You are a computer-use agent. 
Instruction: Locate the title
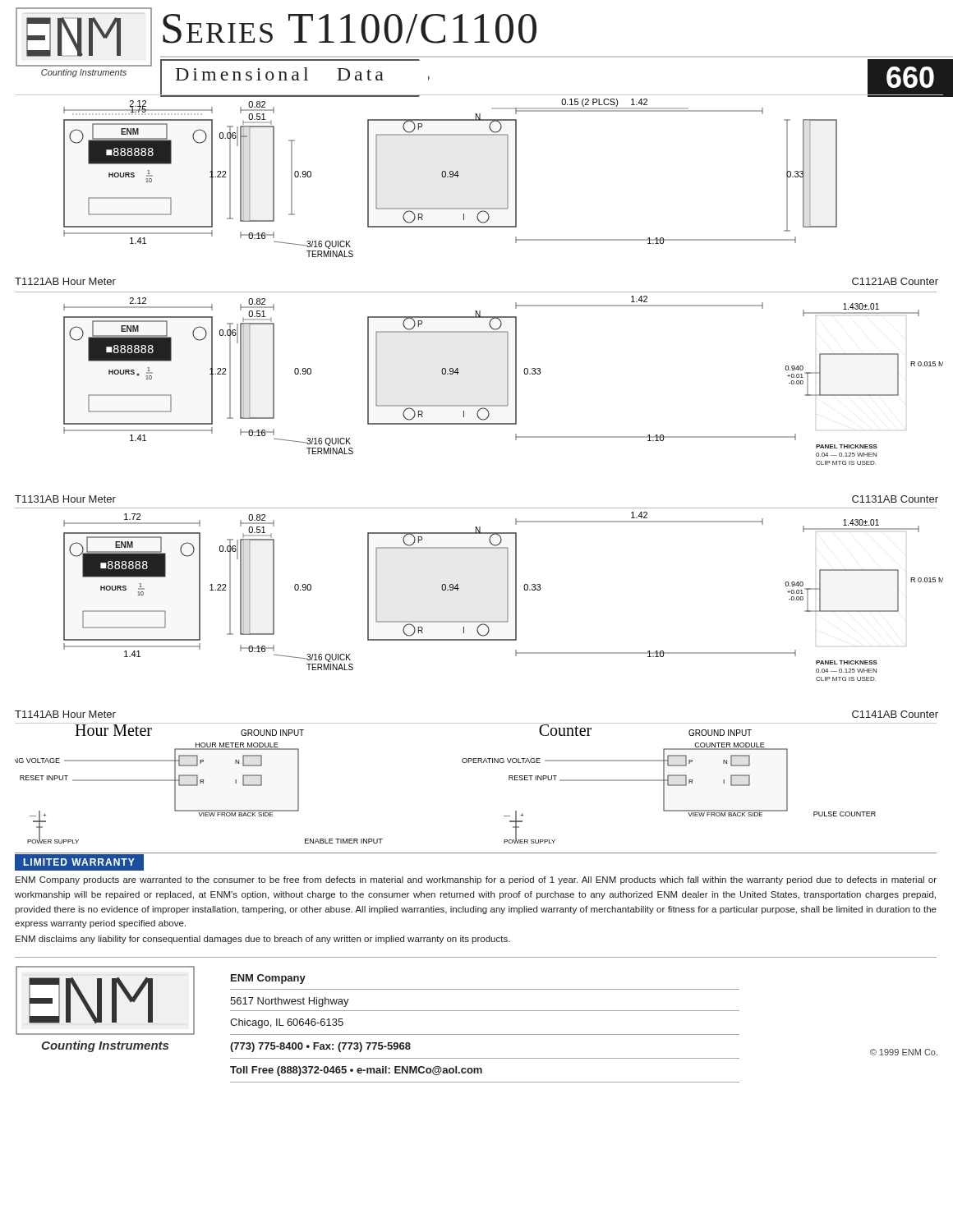[350, 29]
